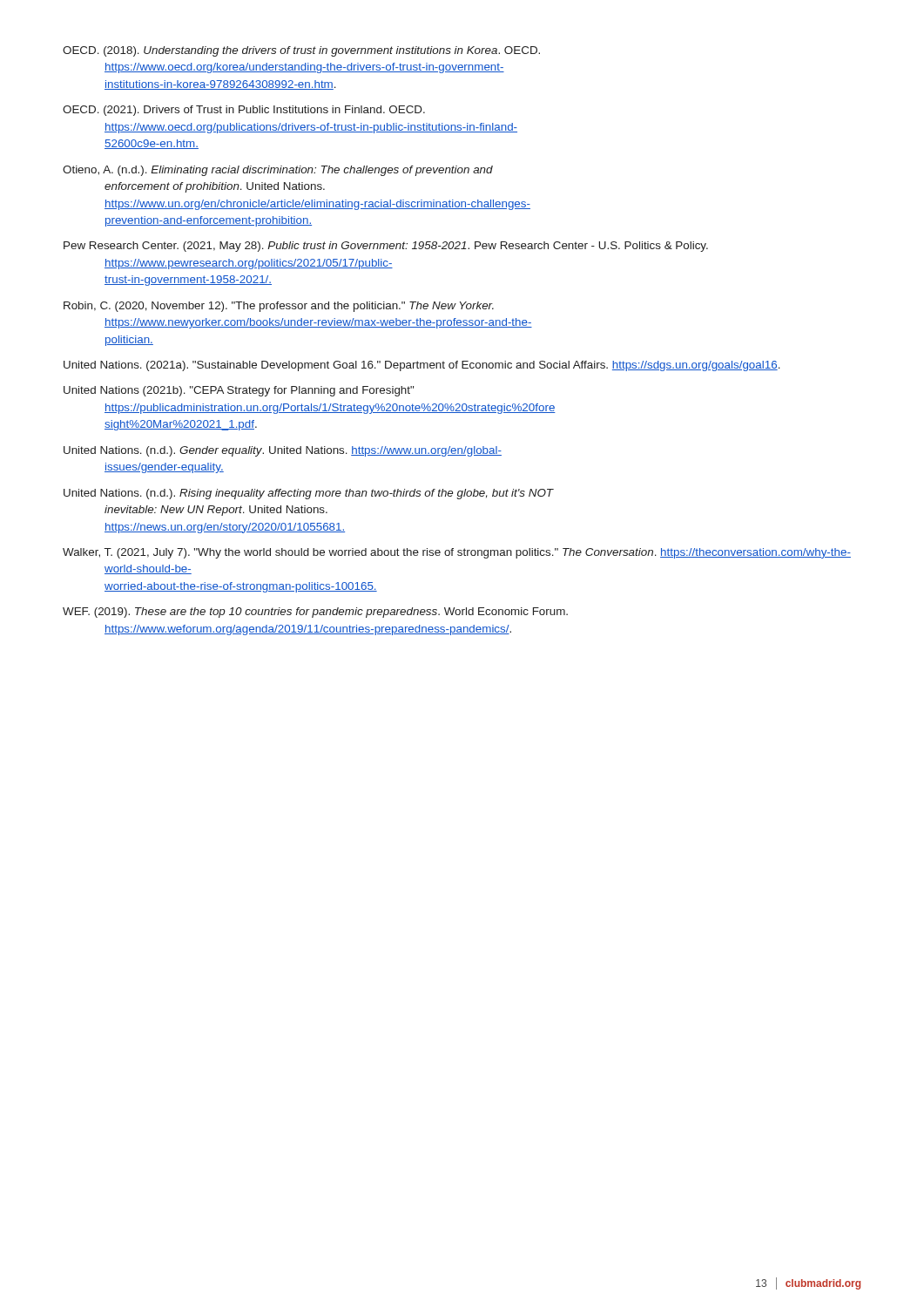Select the block starting "United Nations (2021b). "CEPA Strategy for Planning"
Viewport: 924px width, 1307px height.
(309, 407)
